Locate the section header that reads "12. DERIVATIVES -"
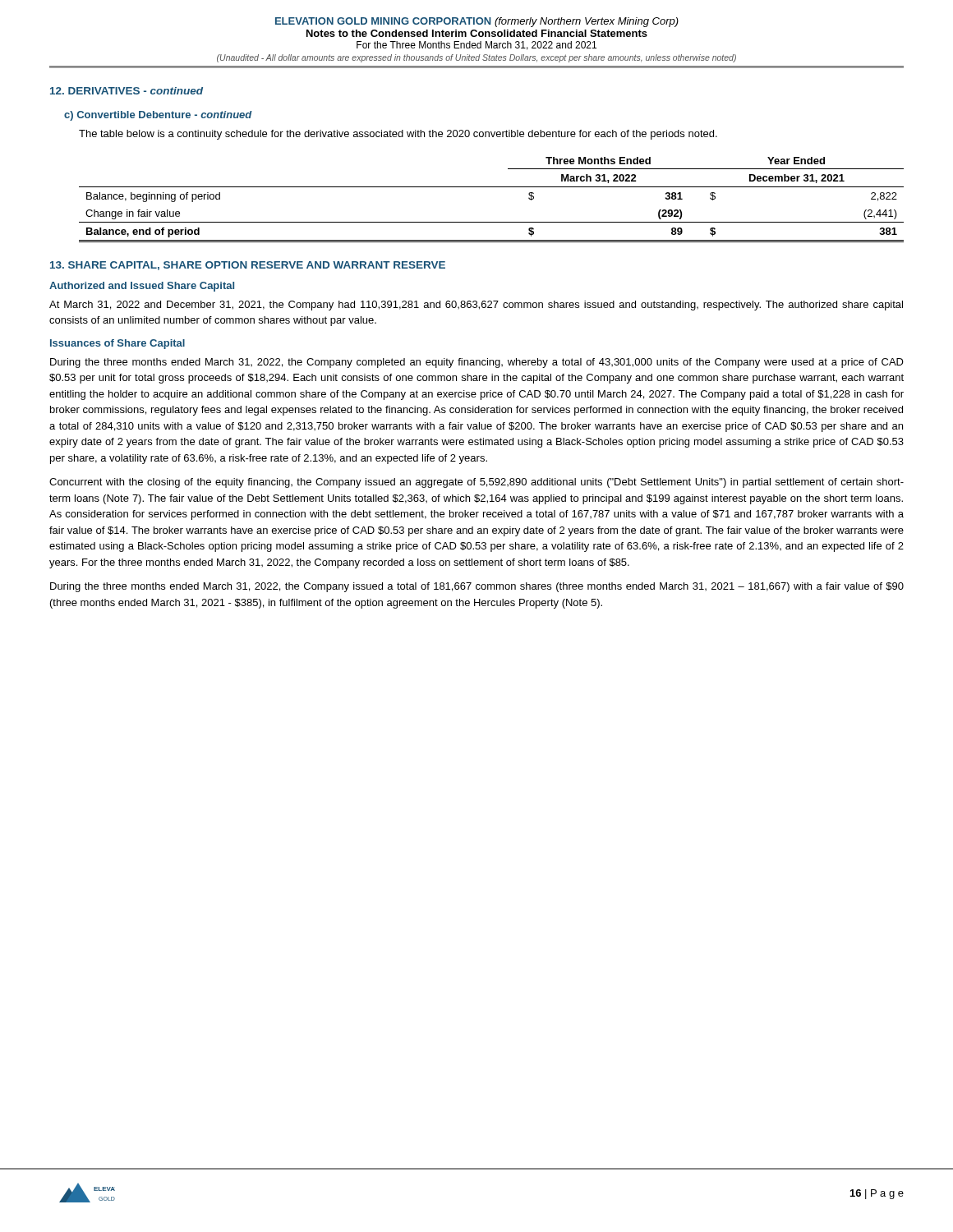 126,91
